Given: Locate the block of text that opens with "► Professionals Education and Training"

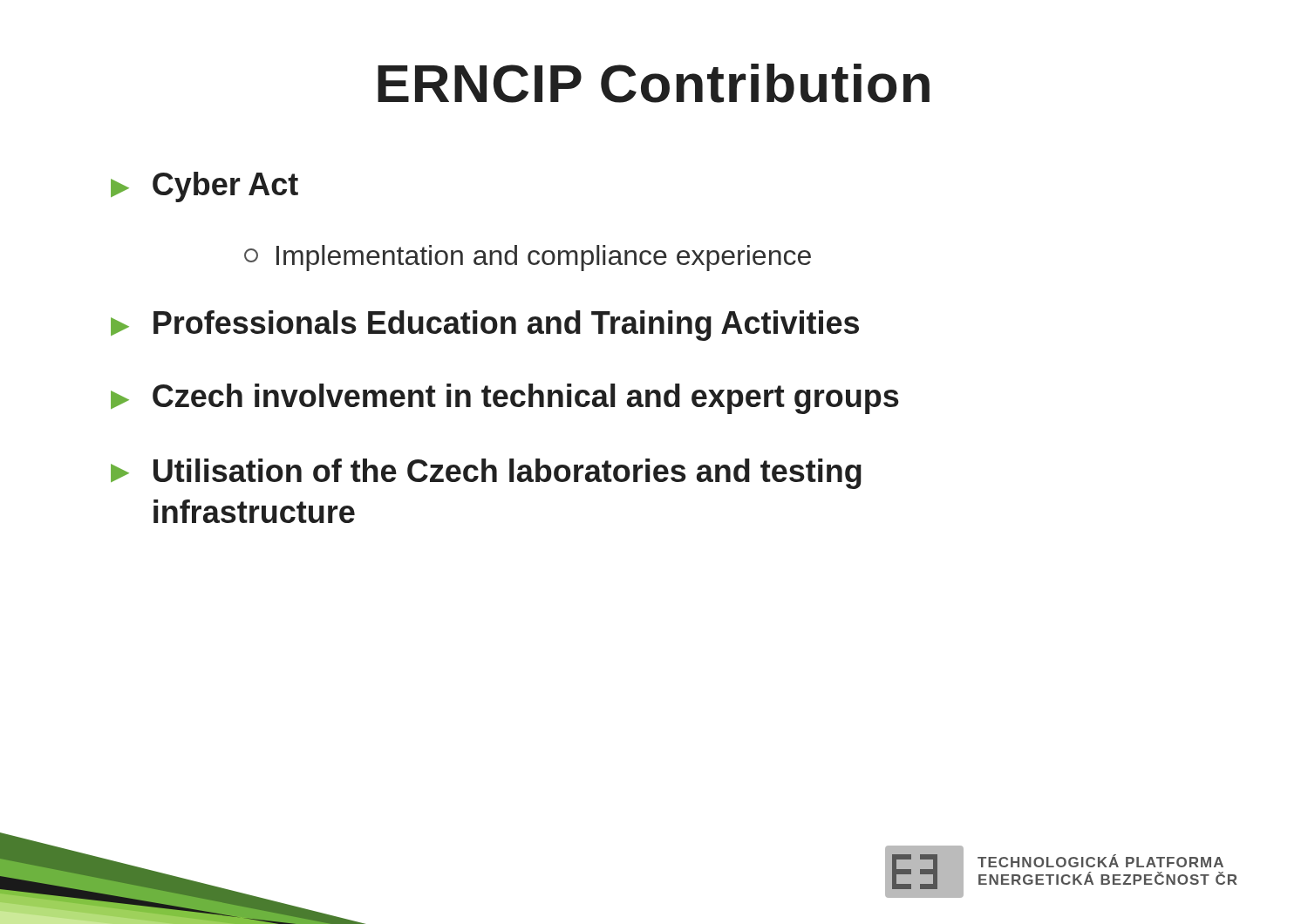Looking at the screenshot, I should [482, 324].
